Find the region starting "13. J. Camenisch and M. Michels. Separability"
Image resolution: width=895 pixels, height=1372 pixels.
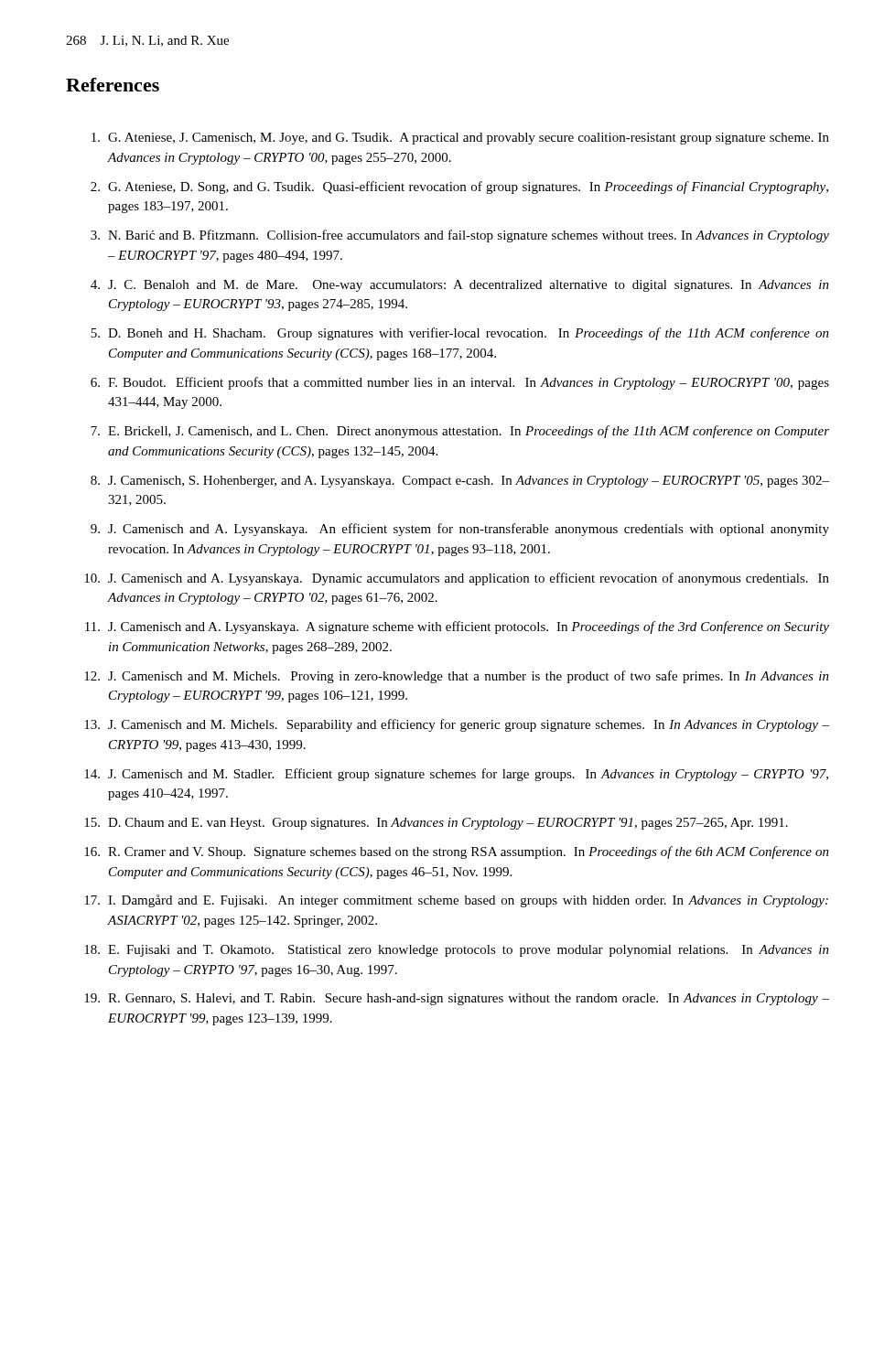[448, 735]
